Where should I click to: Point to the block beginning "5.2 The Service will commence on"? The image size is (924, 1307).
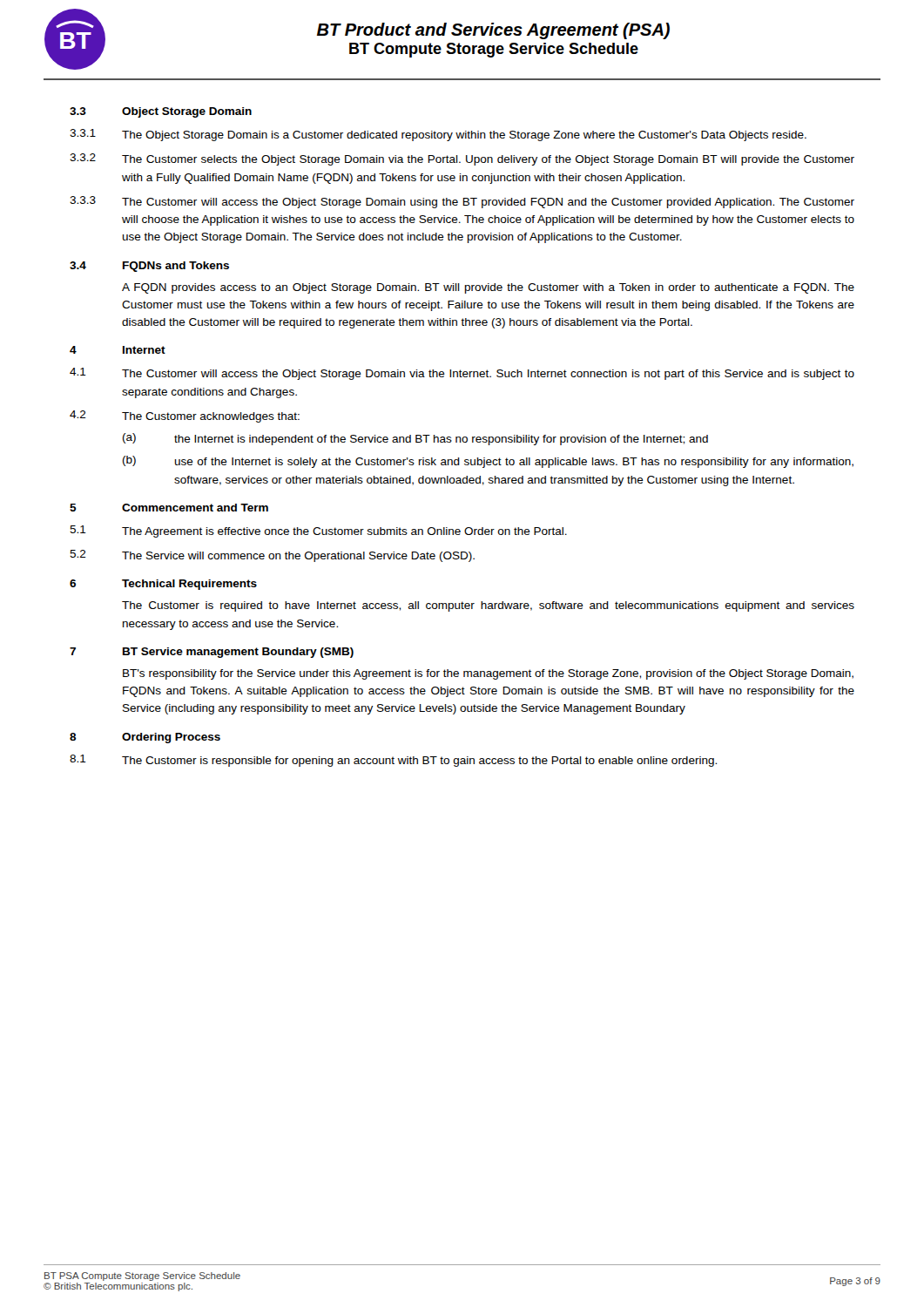point(462,556)
